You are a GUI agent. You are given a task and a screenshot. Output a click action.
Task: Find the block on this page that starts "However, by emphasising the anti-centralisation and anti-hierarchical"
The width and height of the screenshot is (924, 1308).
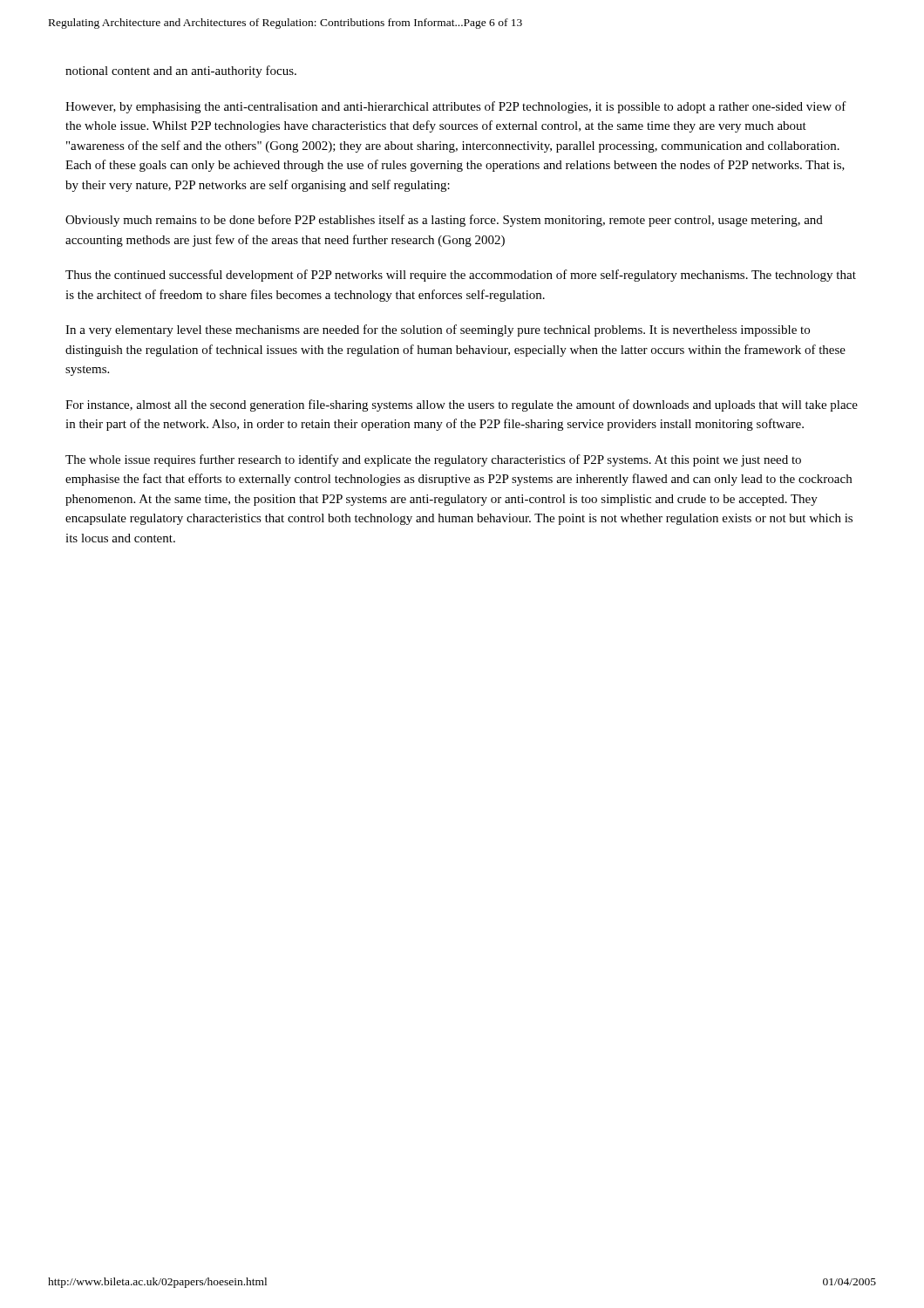456,145
